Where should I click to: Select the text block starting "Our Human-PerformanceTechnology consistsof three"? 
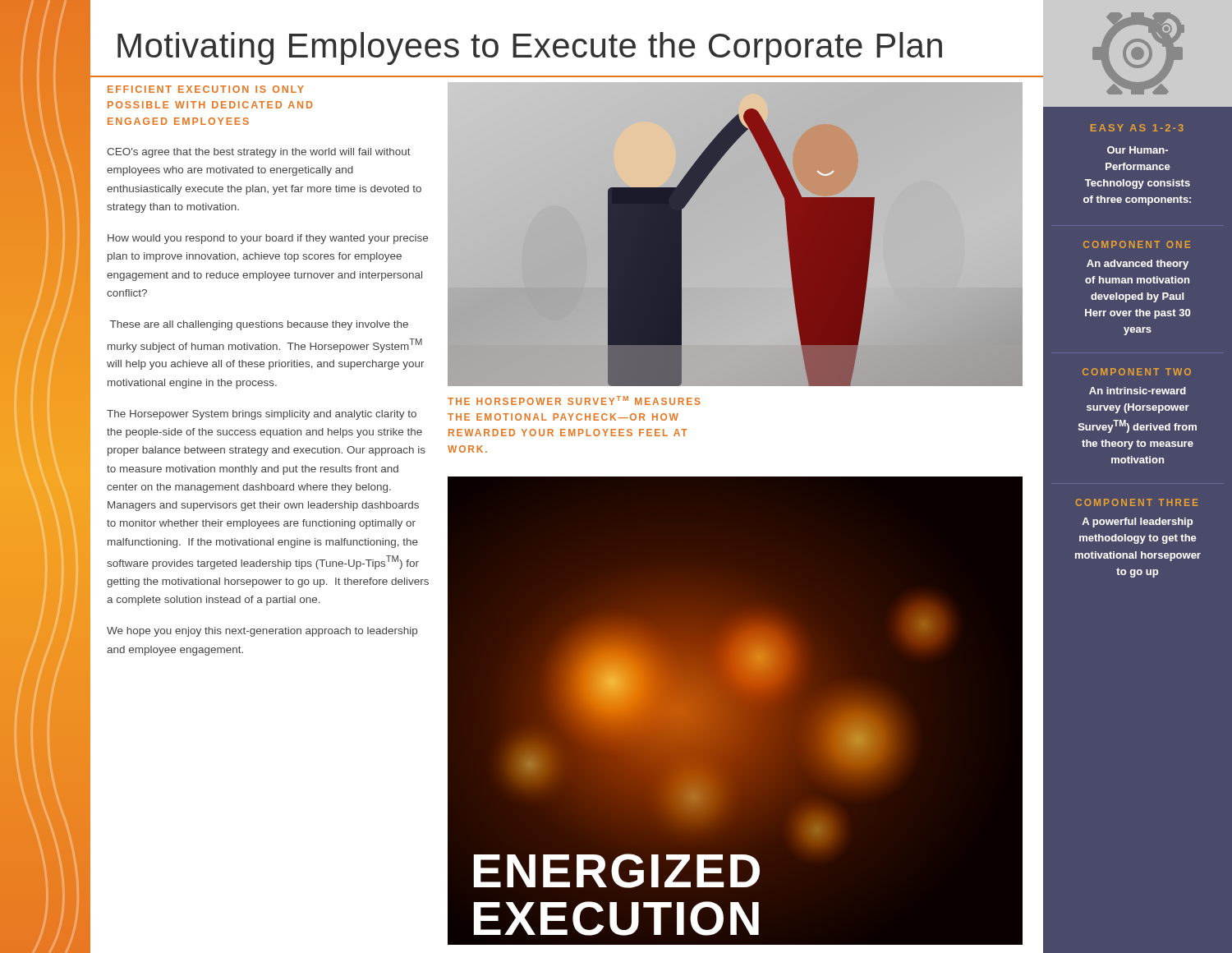click(x=1138, y=175)
